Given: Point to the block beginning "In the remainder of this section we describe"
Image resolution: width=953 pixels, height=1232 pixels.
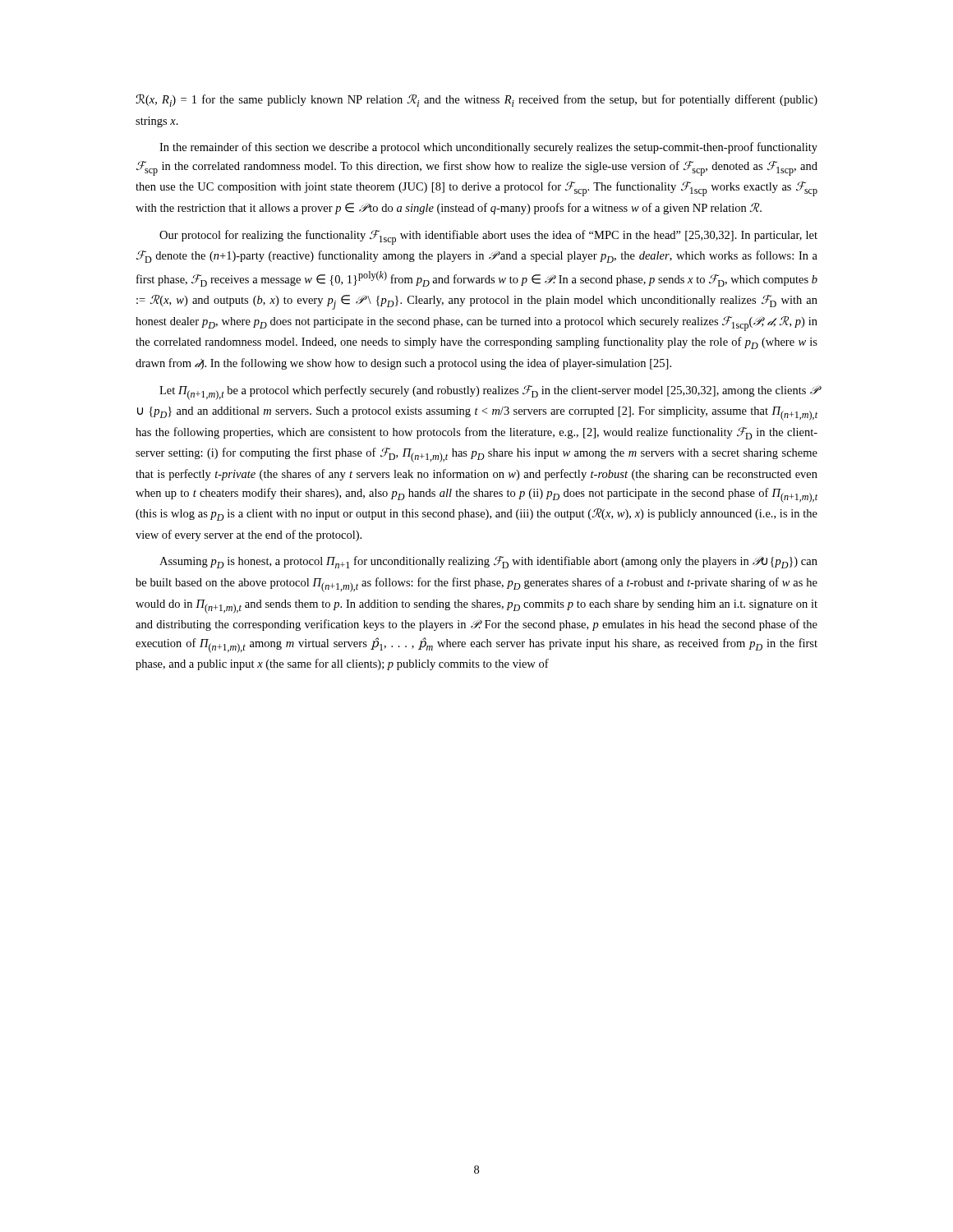Looking at the screenshot, I should (476, 178).
